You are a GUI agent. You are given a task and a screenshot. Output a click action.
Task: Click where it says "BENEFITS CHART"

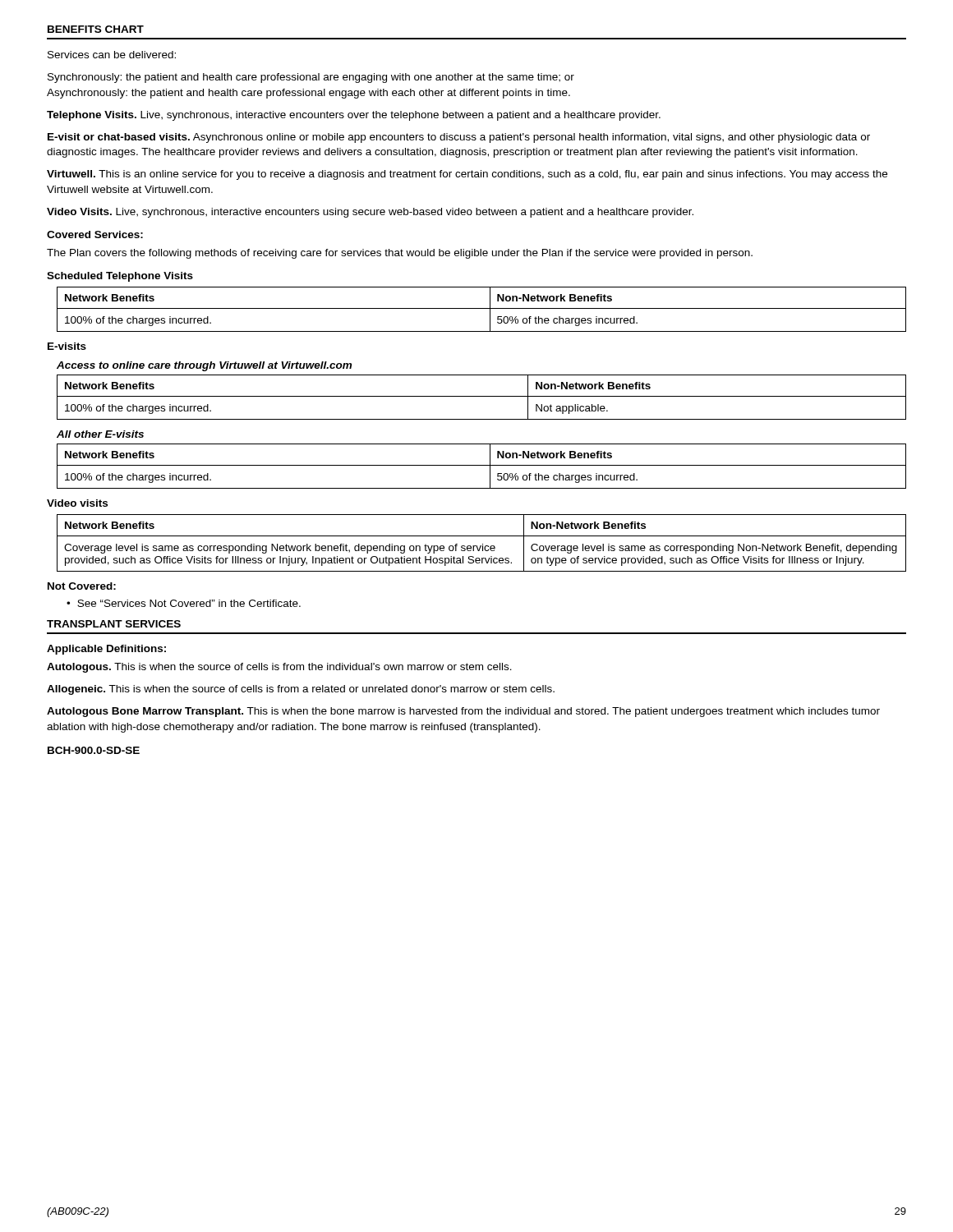click(95, 29)
